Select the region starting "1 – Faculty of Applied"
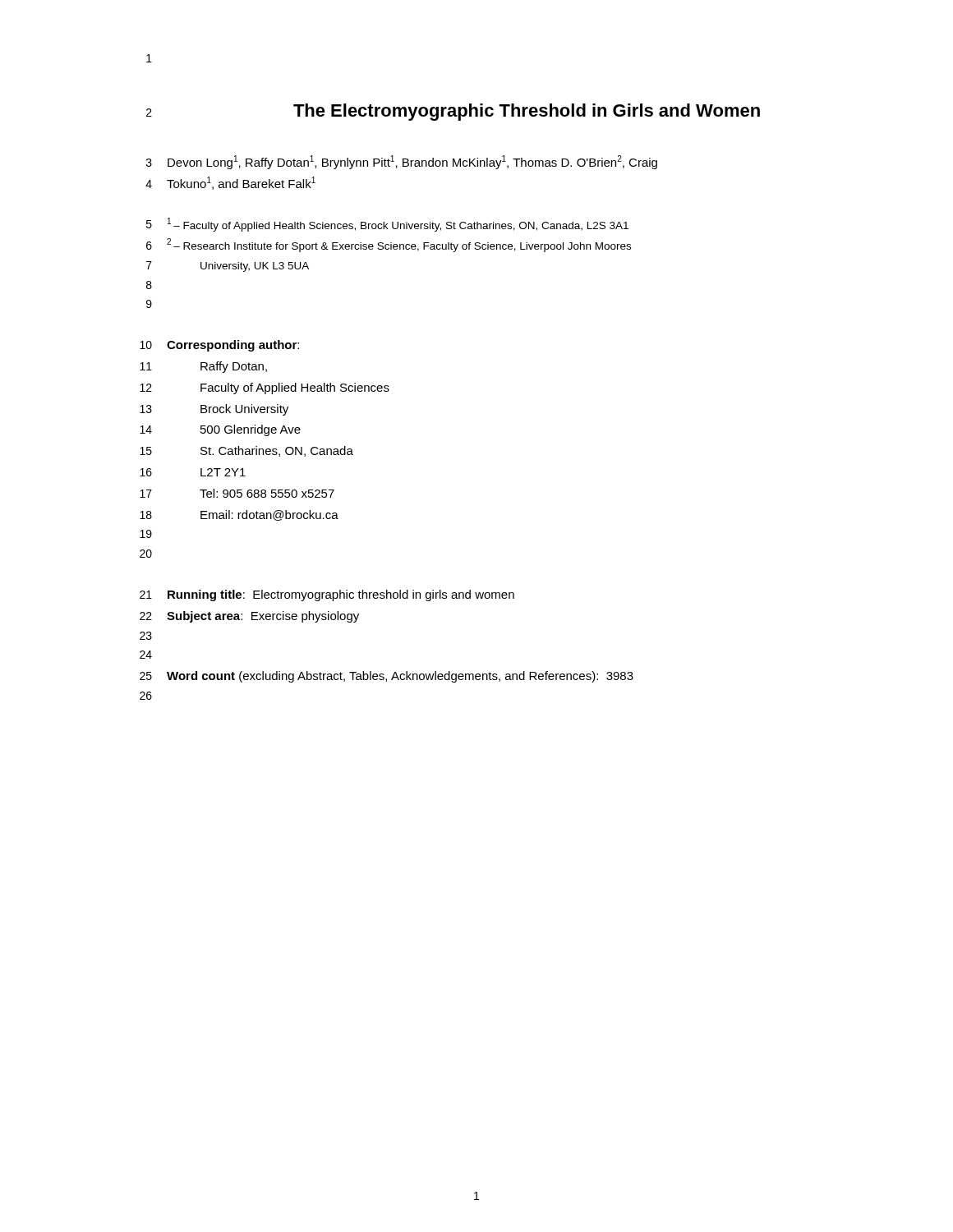This screenshot has width=953, height=1232. pos(398,224)
